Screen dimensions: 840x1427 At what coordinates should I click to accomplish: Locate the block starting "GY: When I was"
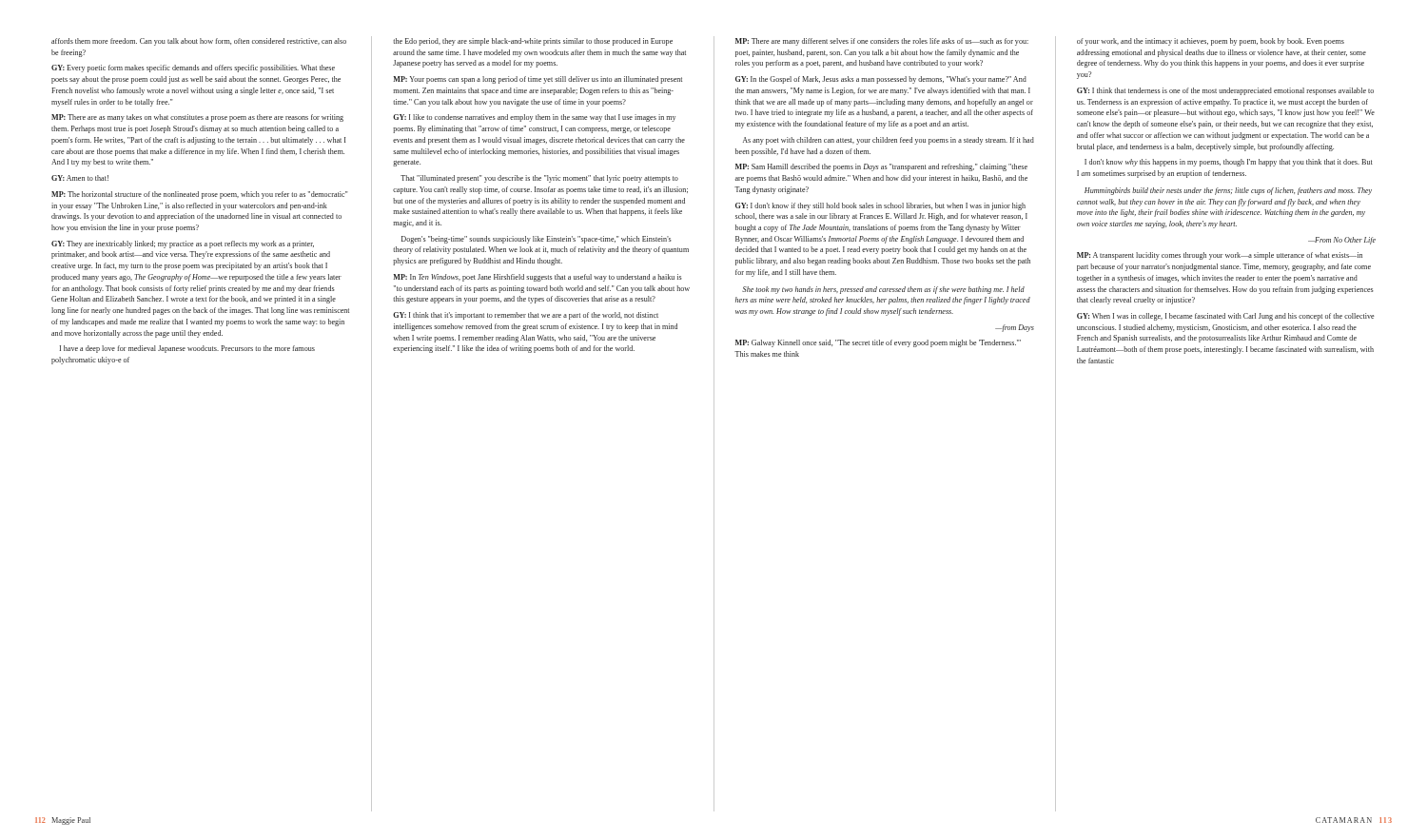(x=1226, y=339)
